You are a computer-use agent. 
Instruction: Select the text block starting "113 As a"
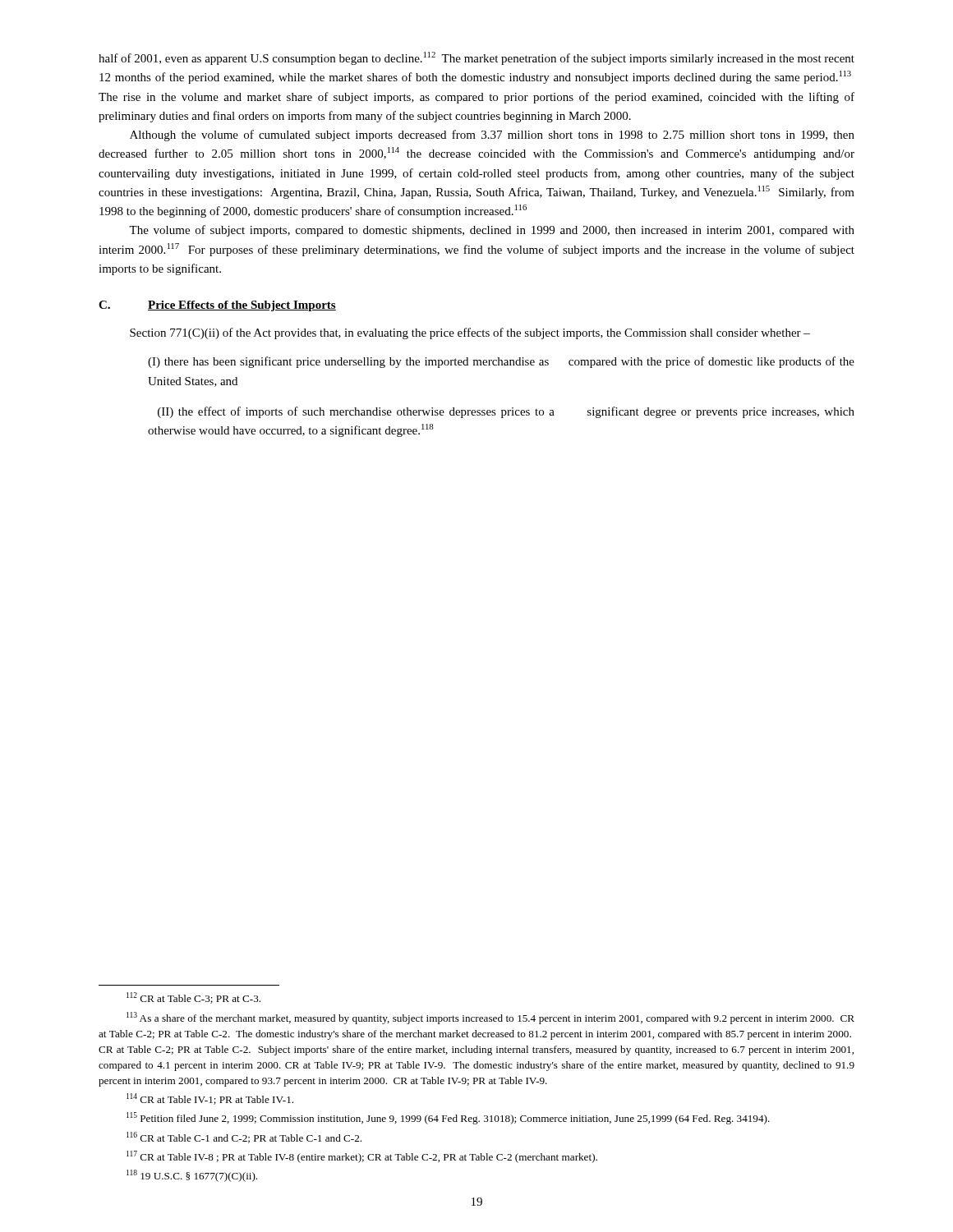(476, 1049)
